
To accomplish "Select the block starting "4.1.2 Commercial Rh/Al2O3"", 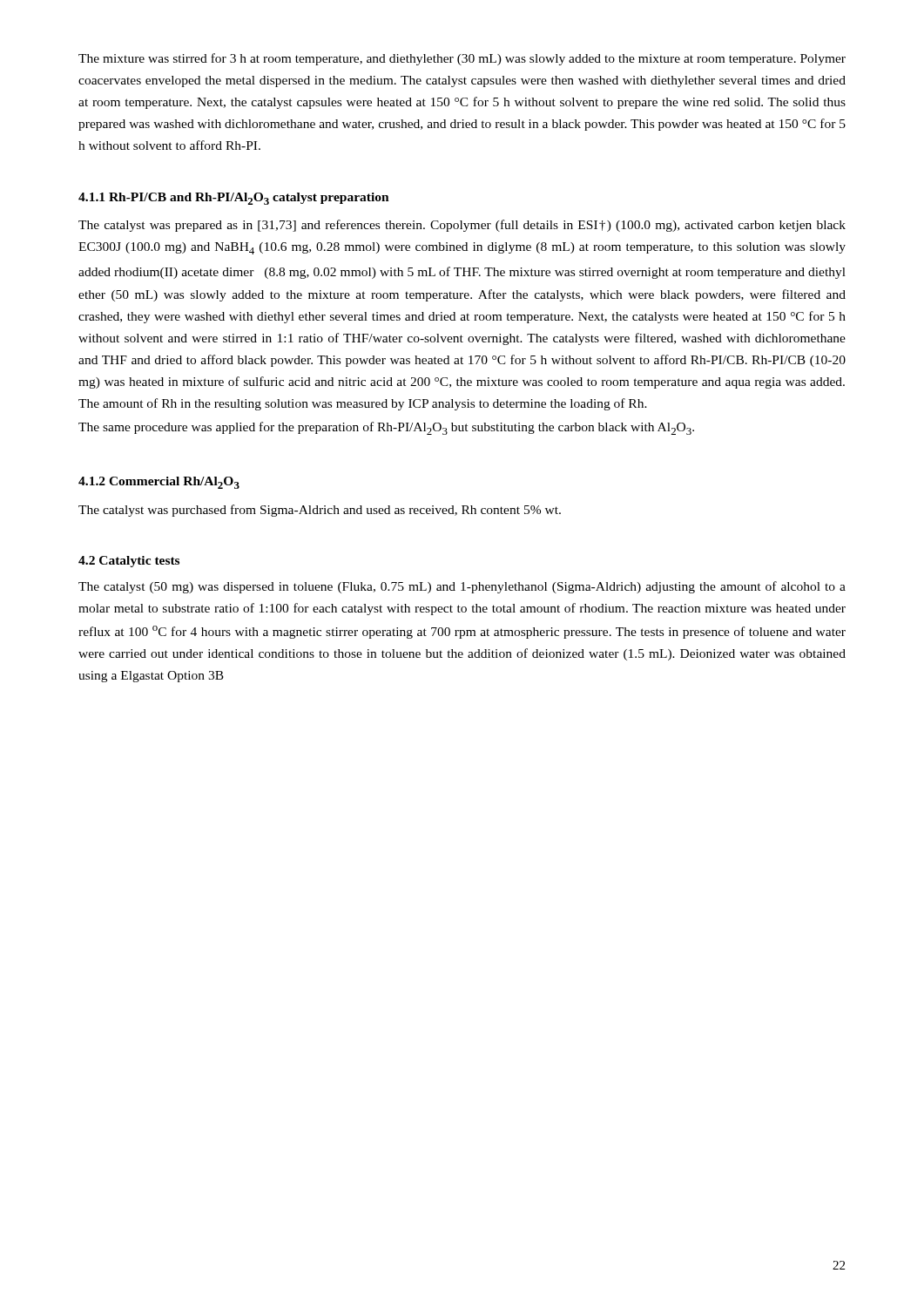I will (159, 482).
